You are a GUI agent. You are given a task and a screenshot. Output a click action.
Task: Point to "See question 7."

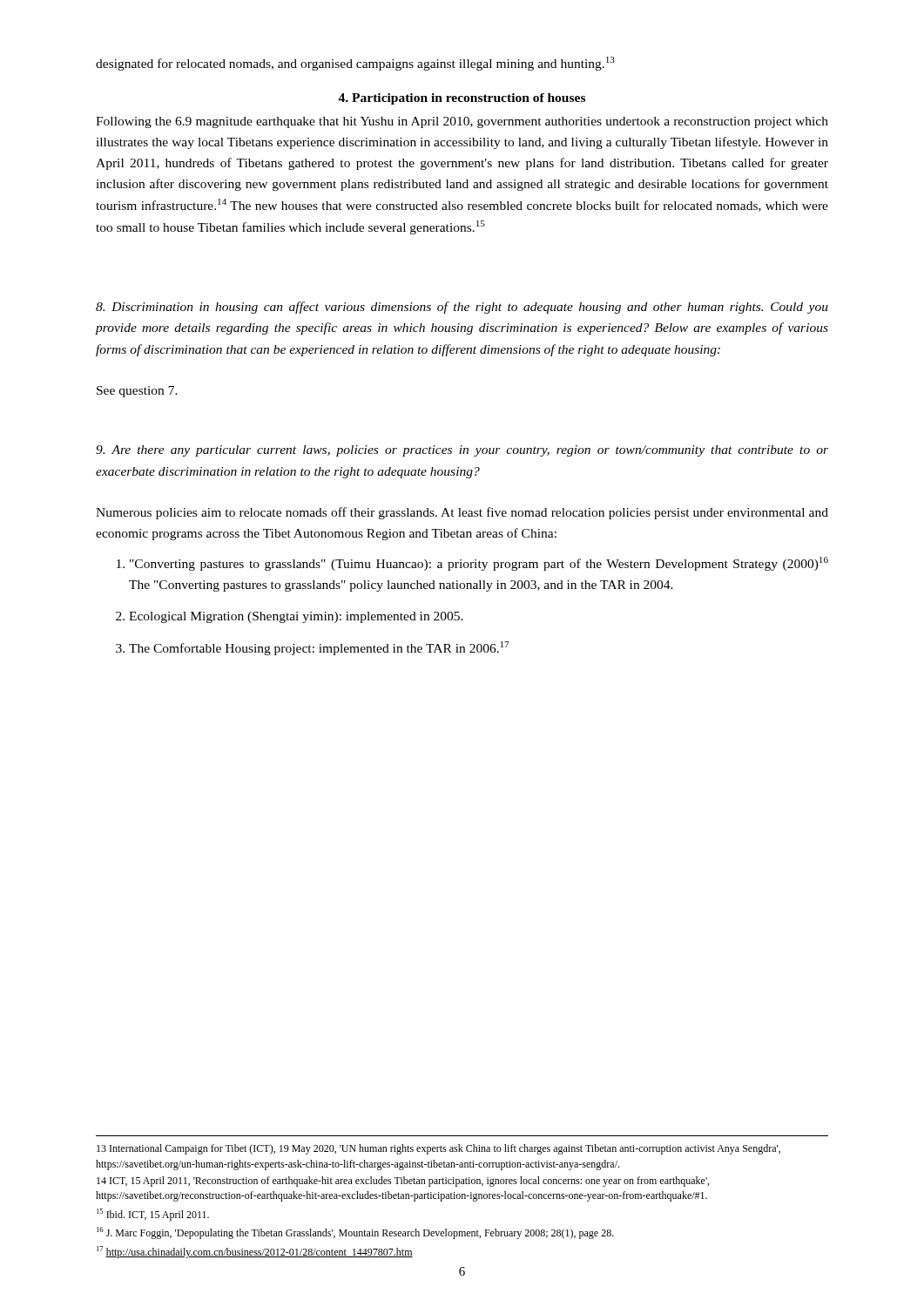(x=137, y=390)
